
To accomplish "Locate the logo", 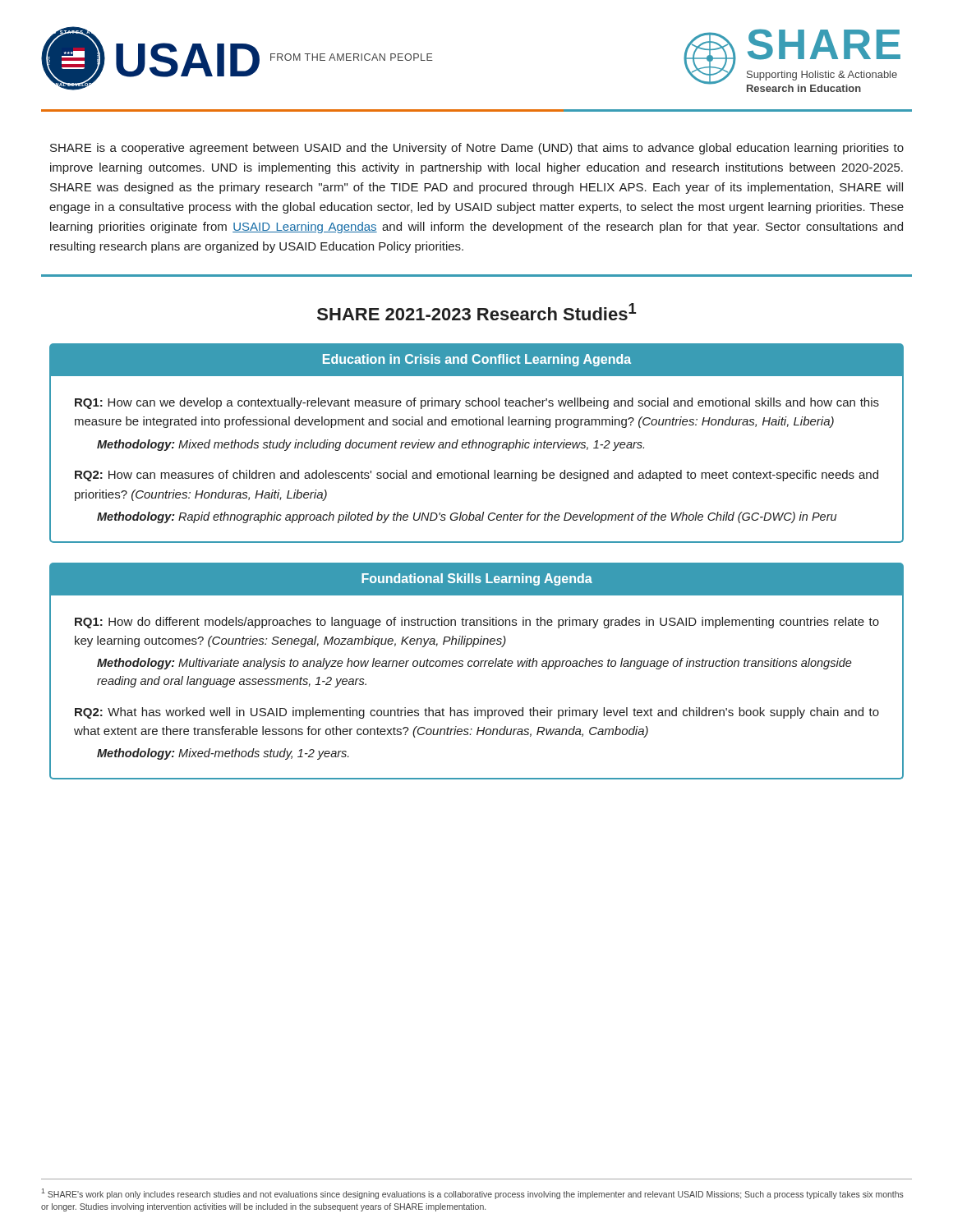I will click(476, 55).
